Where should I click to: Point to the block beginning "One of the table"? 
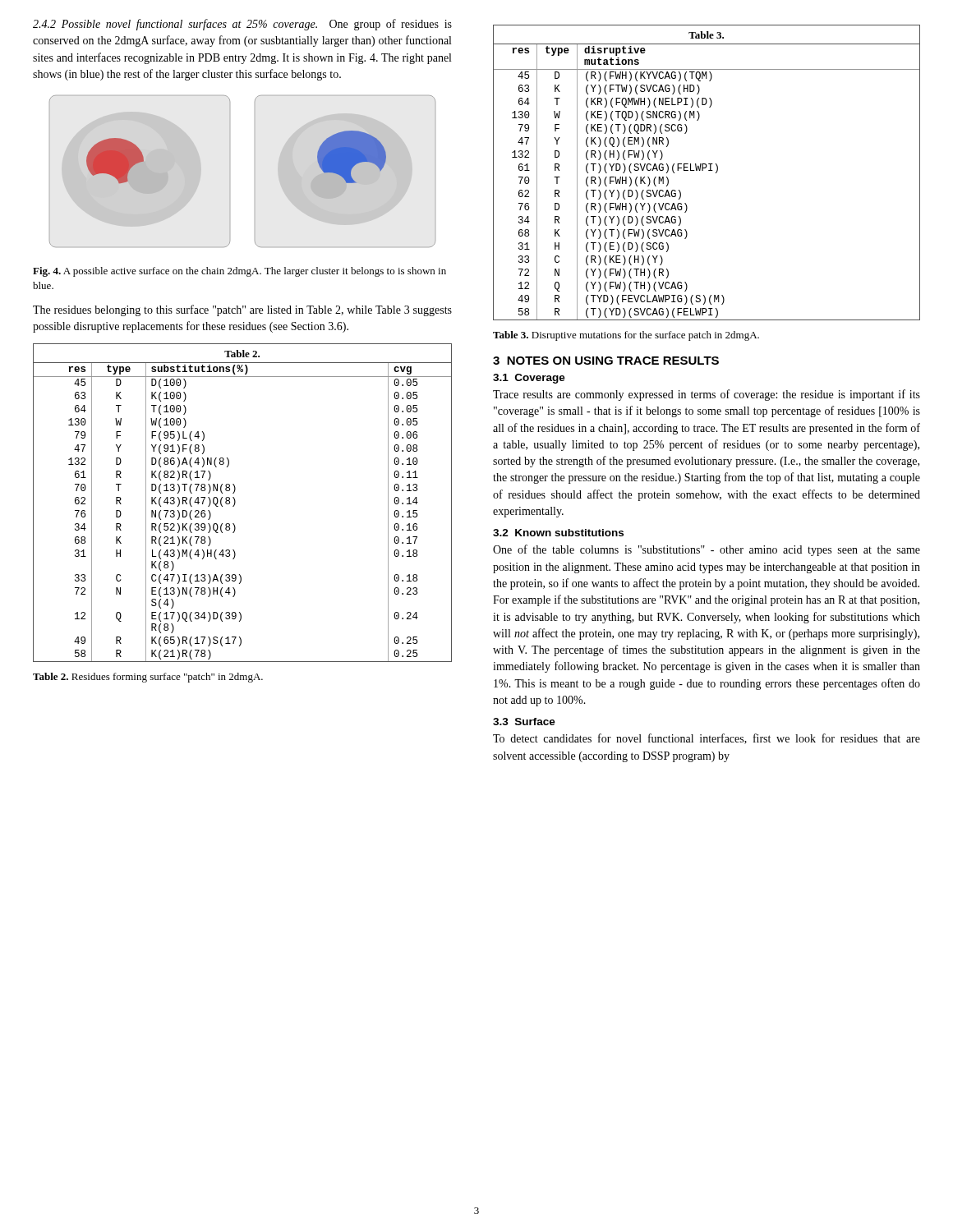click(x=707, y=626)
